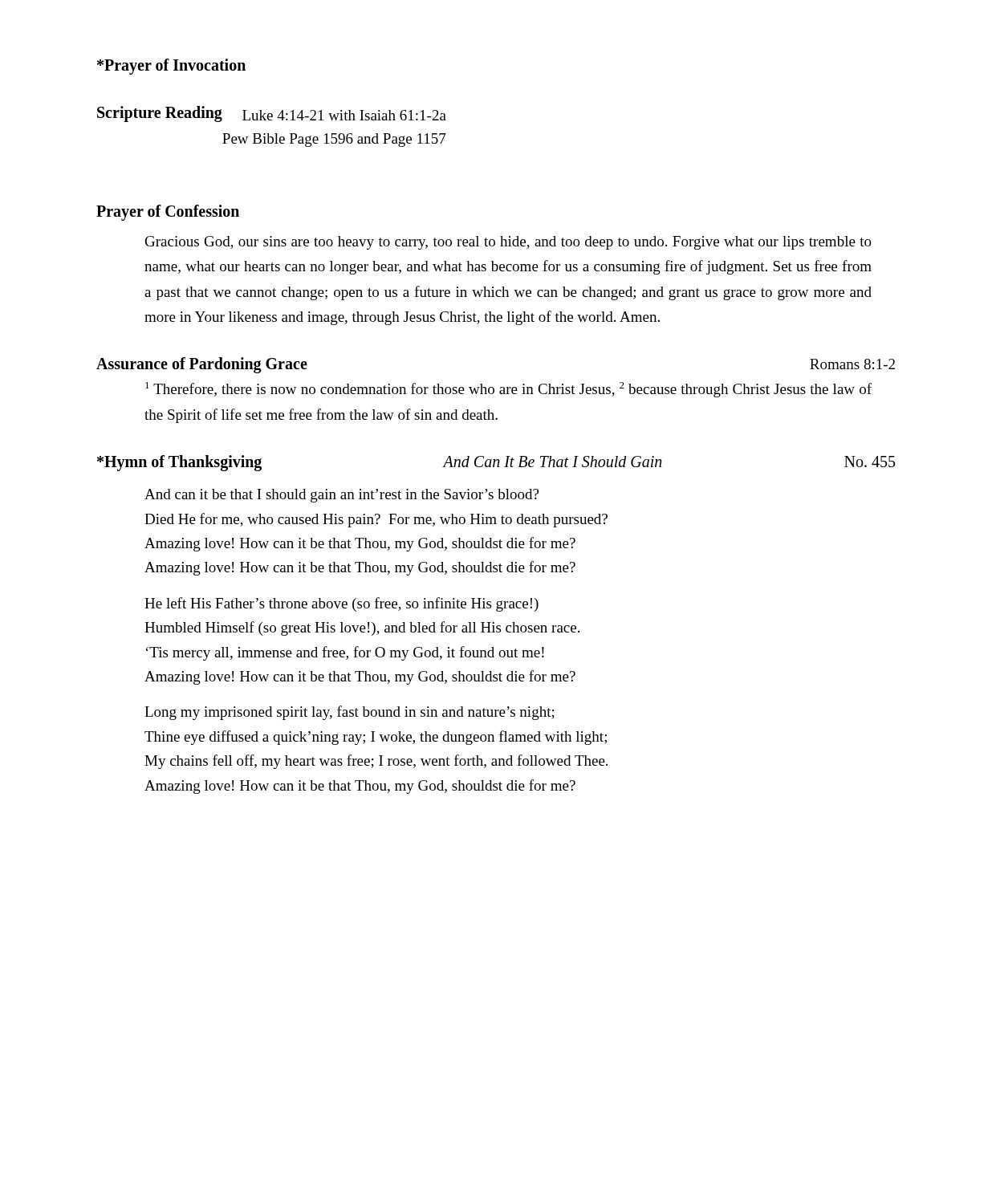The height and width of the screenshot is (1204, 992).
Task: Click on the passage starting "He left His Father’s"
Action: tap(363, 640)
